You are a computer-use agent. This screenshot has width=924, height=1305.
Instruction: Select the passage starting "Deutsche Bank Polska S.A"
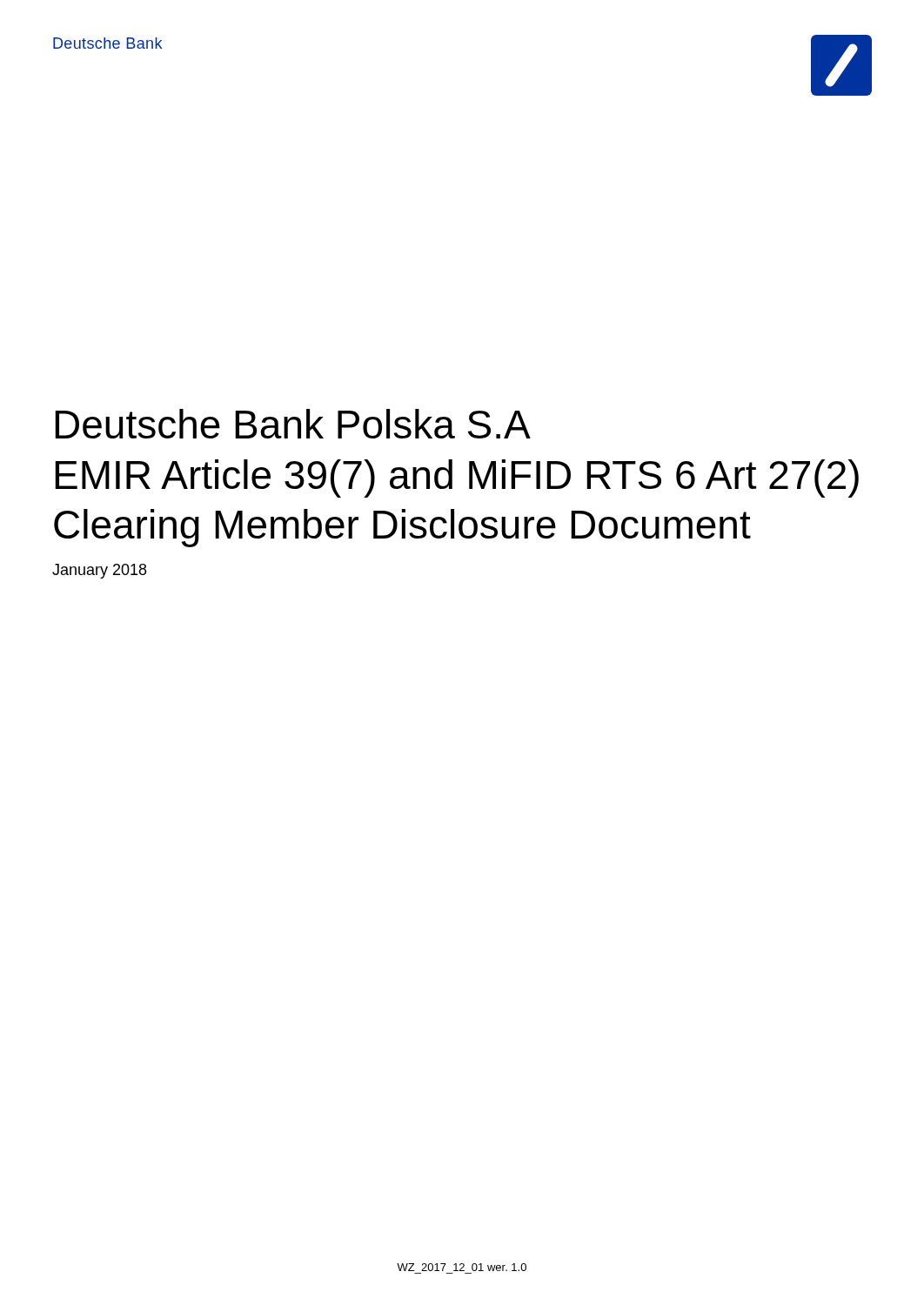pos(462,475)
